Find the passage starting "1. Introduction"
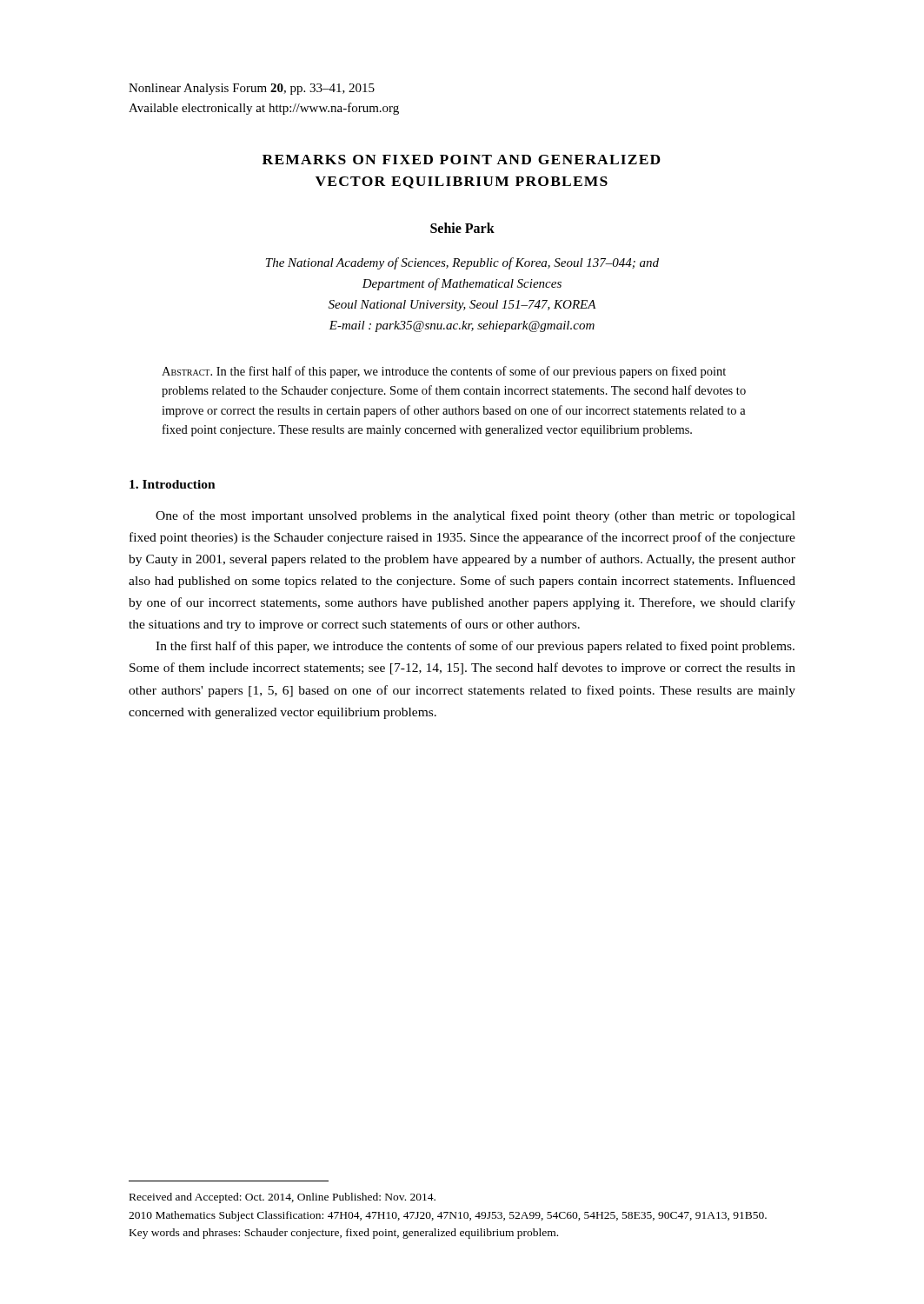Viewport: 924px width, 1304px height. [172, 483]
